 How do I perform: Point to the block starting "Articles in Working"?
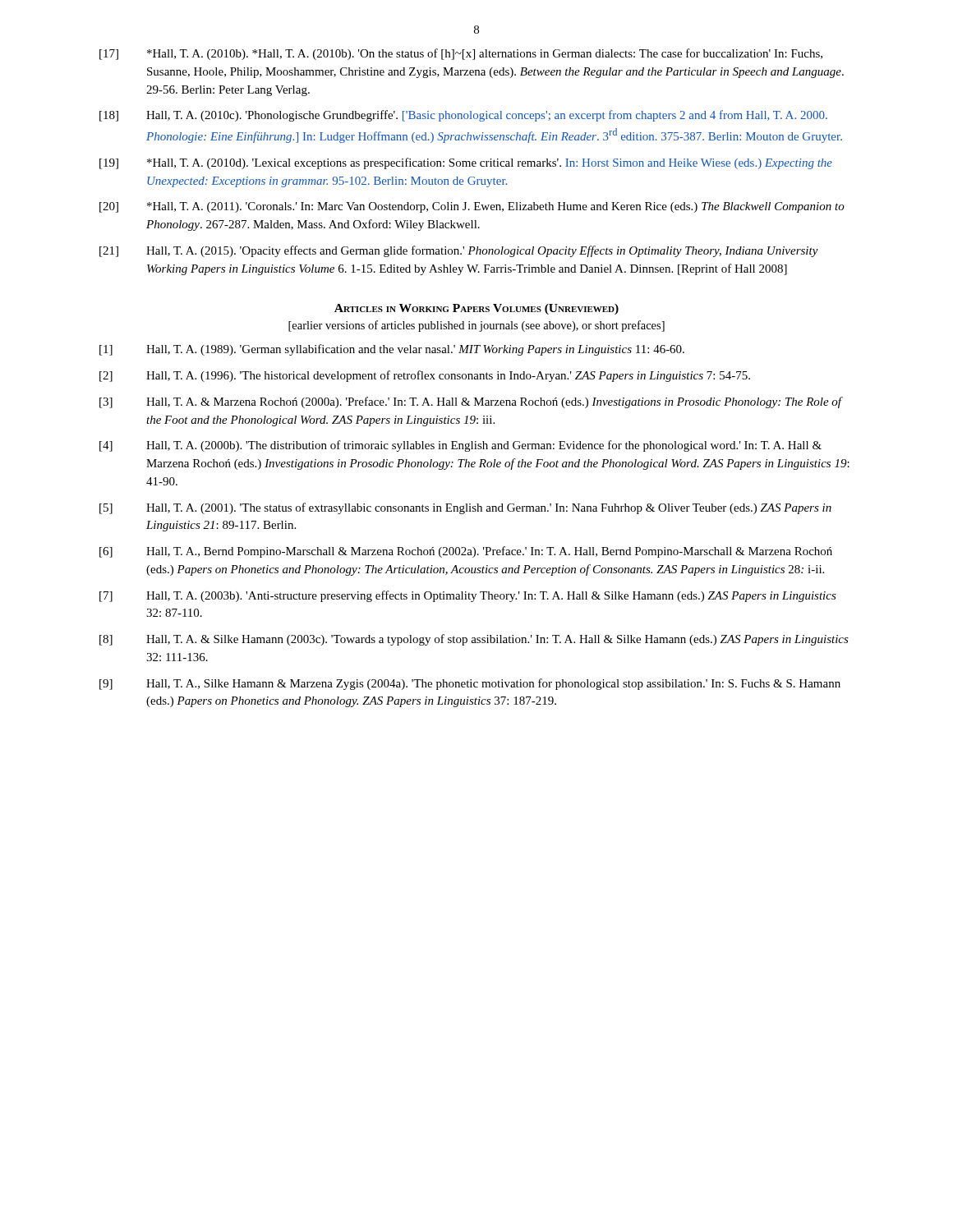476,308
